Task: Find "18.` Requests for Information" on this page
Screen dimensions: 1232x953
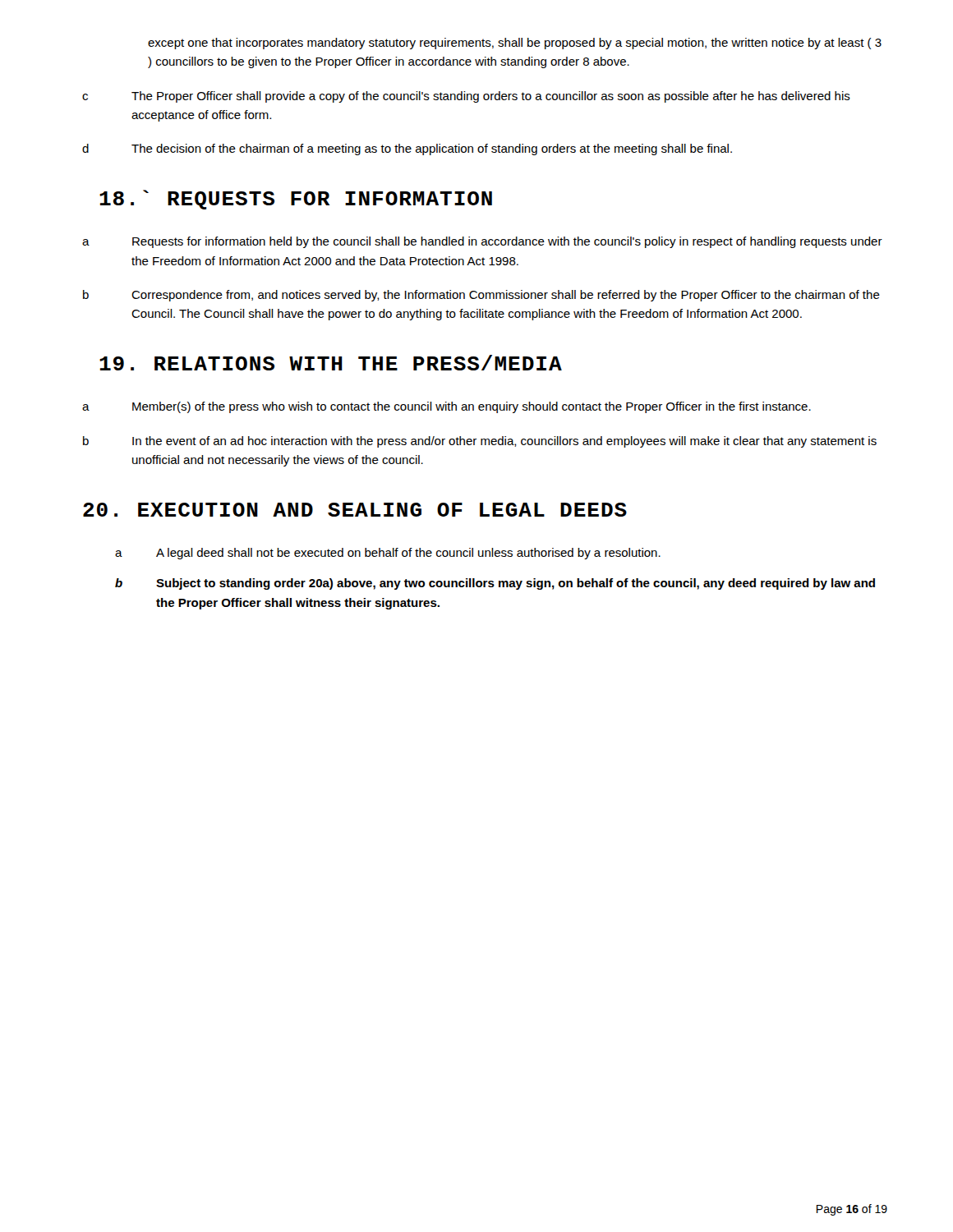Action: [296, 200]
